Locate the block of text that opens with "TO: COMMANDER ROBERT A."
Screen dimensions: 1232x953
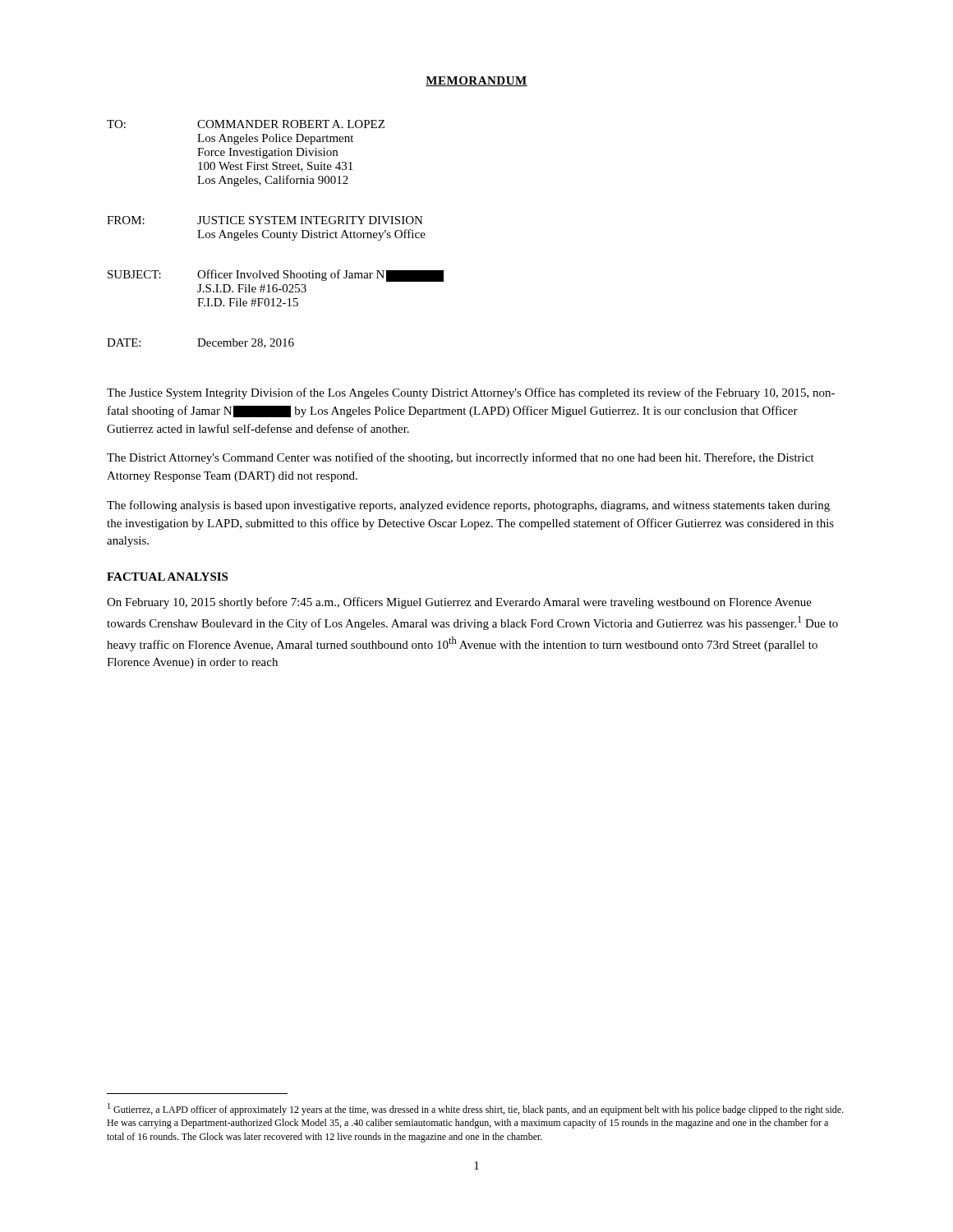click(x=246, y=124)
